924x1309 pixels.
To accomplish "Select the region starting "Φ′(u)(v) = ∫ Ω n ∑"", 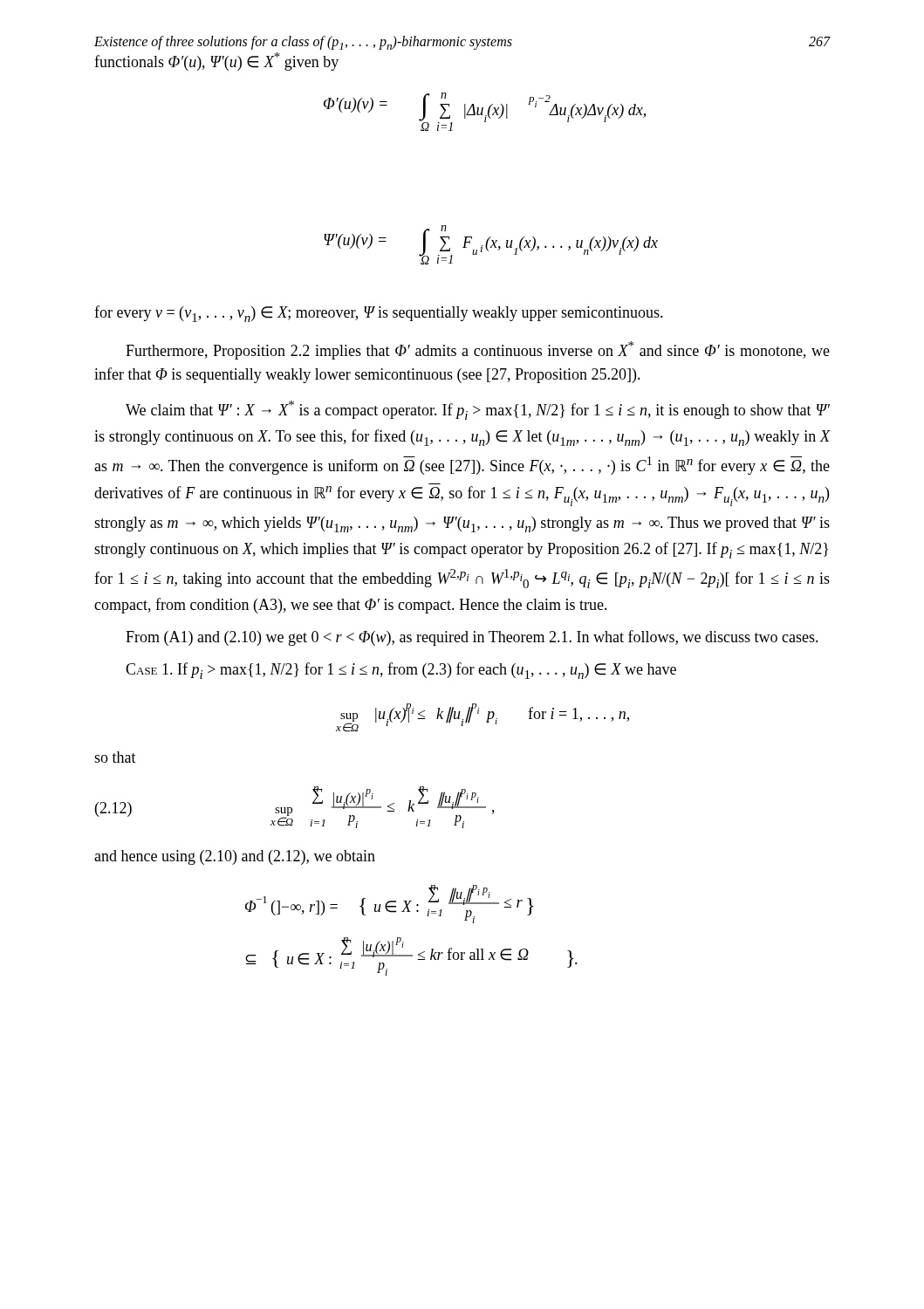I will (467, 140).
